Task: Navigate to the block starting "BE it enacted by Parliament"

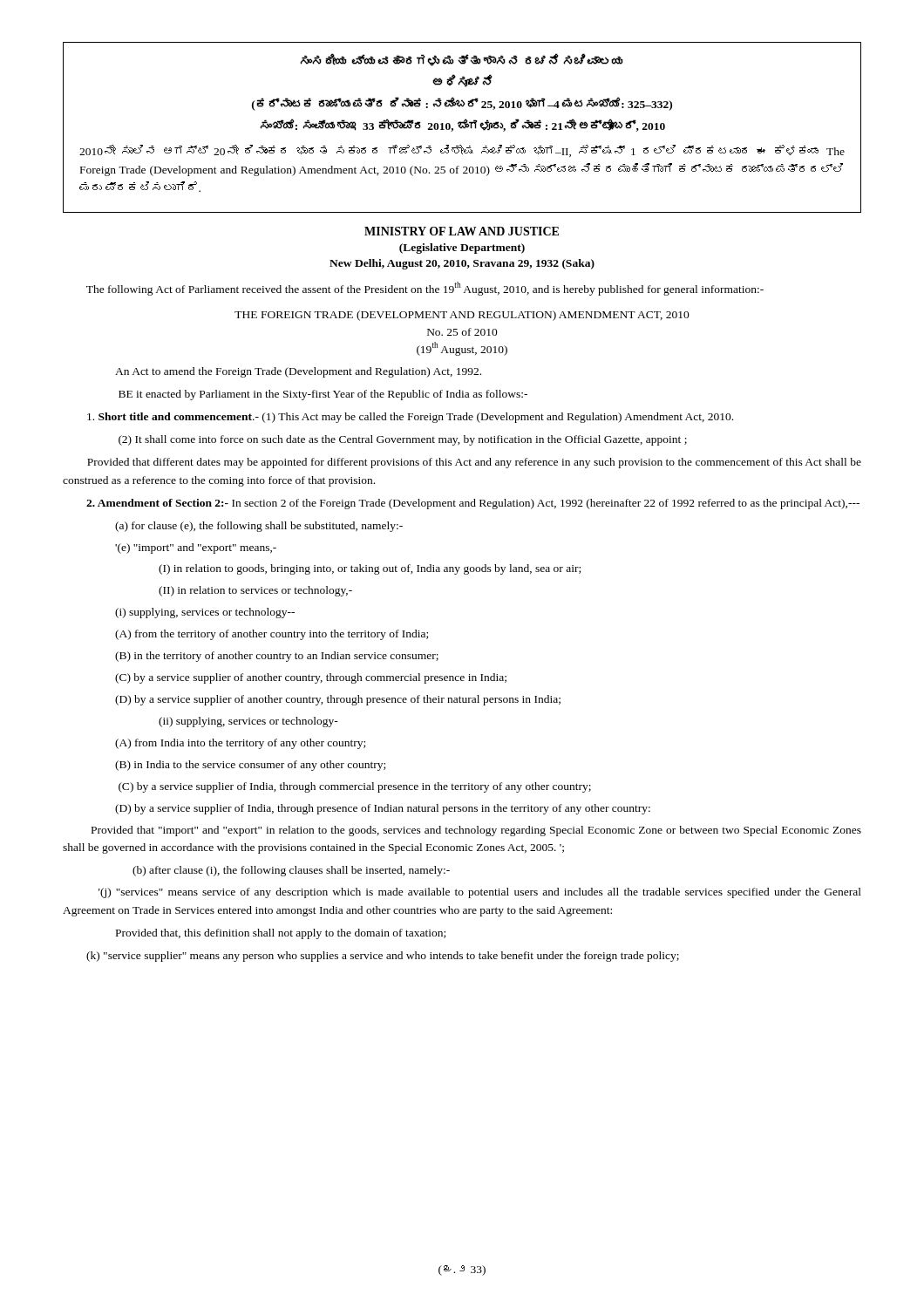Action: click(321, 394)
